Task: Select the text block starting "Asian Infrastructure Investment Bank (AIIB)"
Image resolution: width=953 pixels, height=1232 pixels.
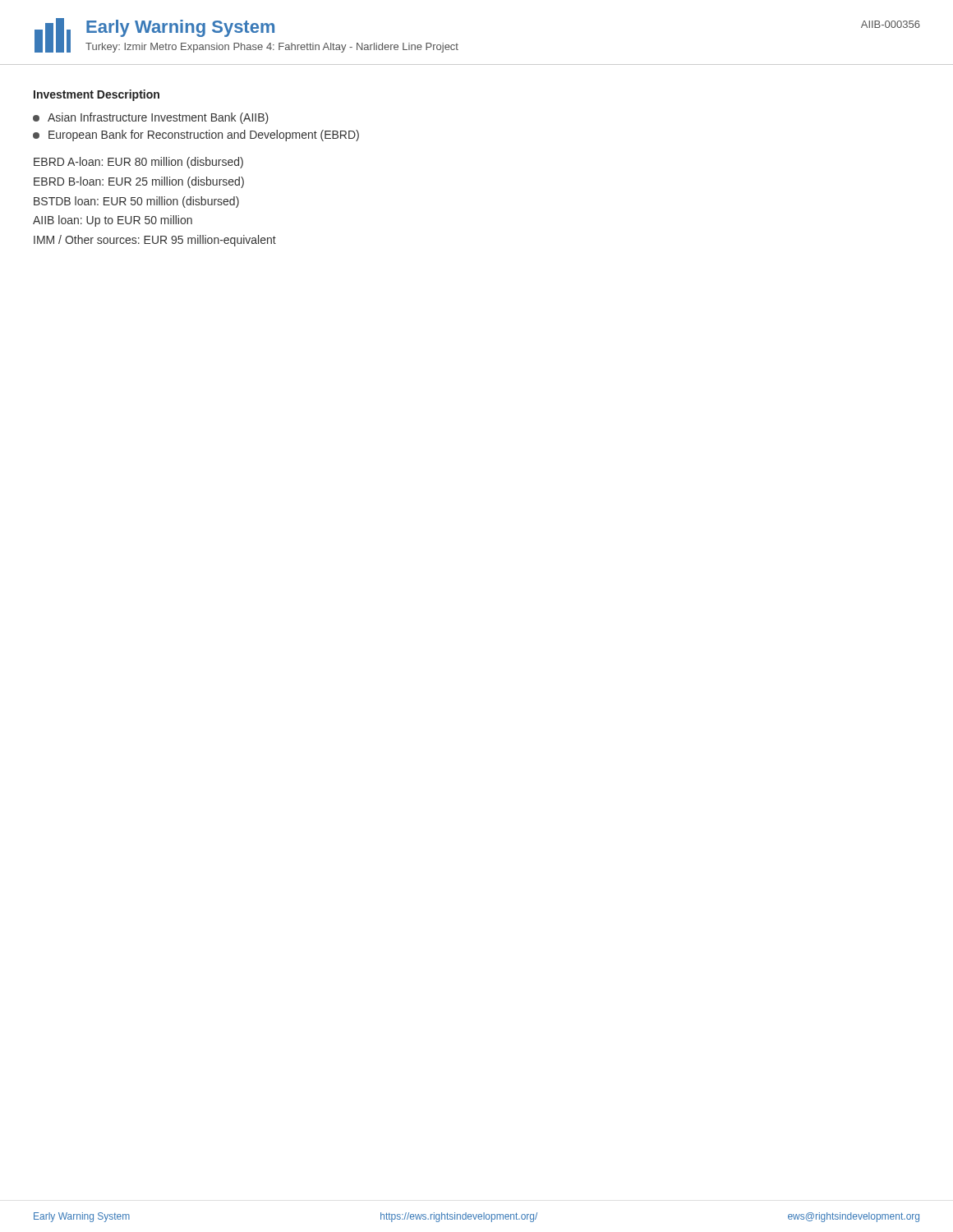Action: [x=151, y=117]
